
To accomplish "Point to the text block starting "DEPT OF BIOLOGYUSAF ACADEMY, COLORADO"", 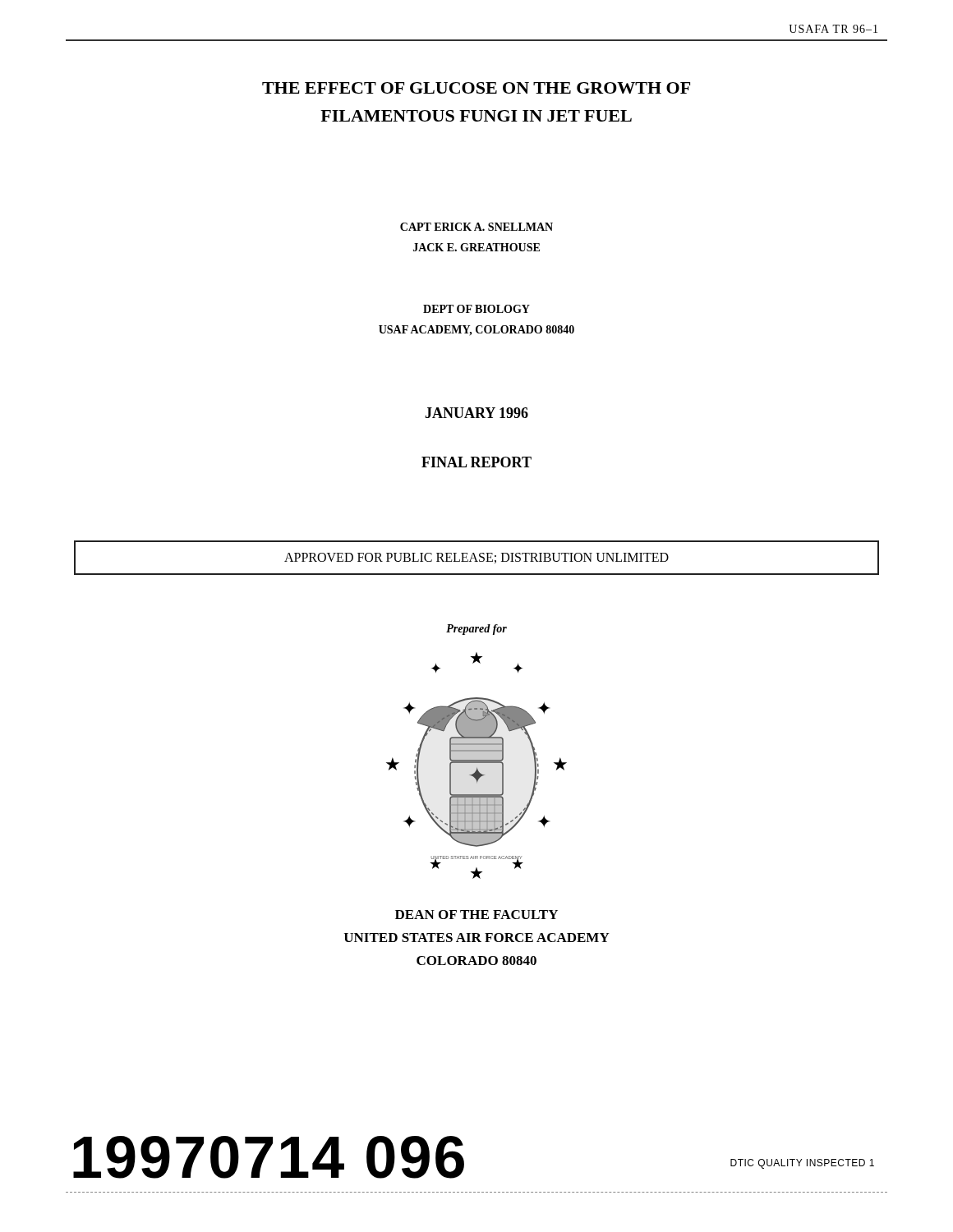I will tap(476, 319).
